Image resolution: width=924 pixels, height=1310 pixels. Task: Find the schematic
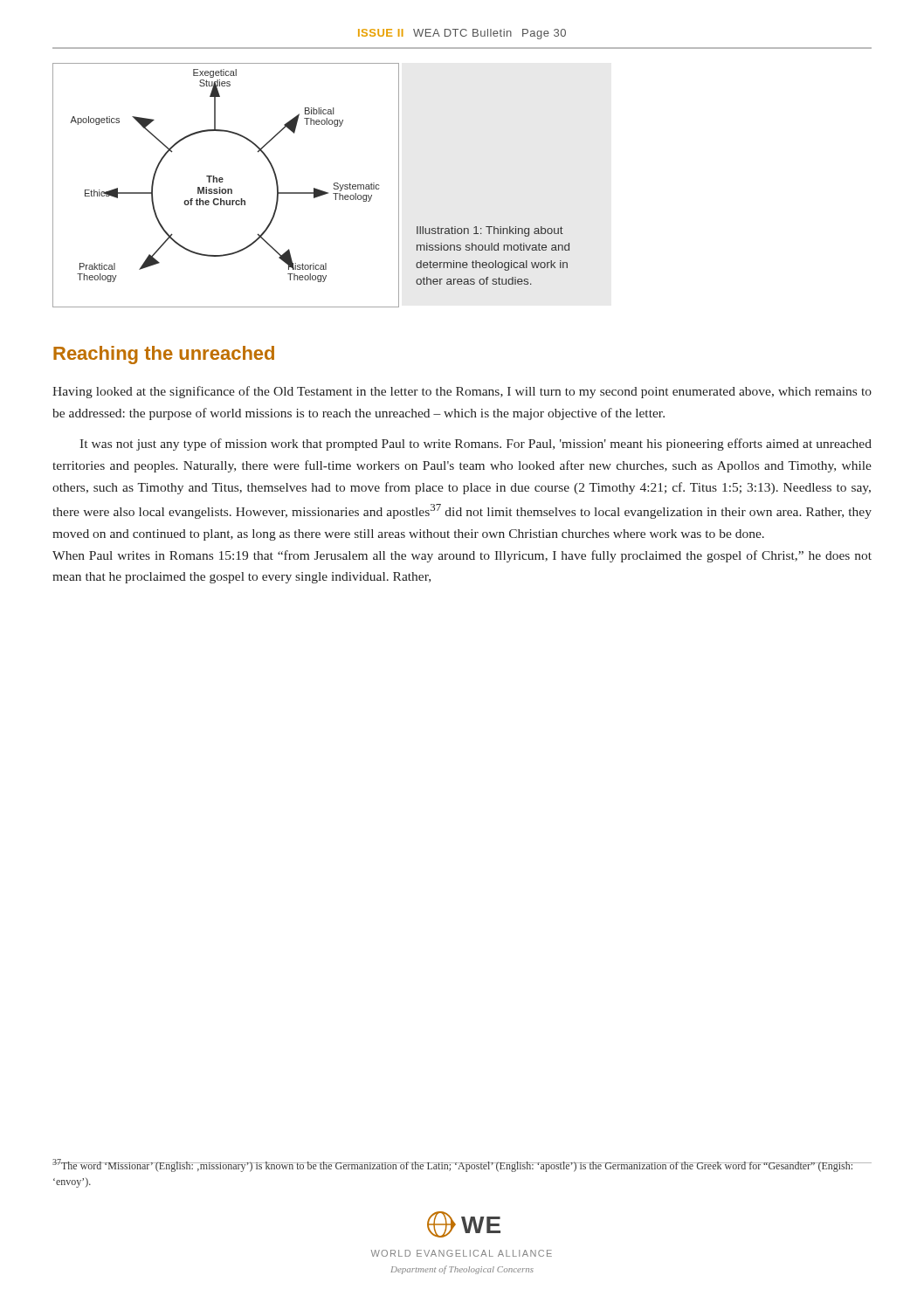(226, 185)
